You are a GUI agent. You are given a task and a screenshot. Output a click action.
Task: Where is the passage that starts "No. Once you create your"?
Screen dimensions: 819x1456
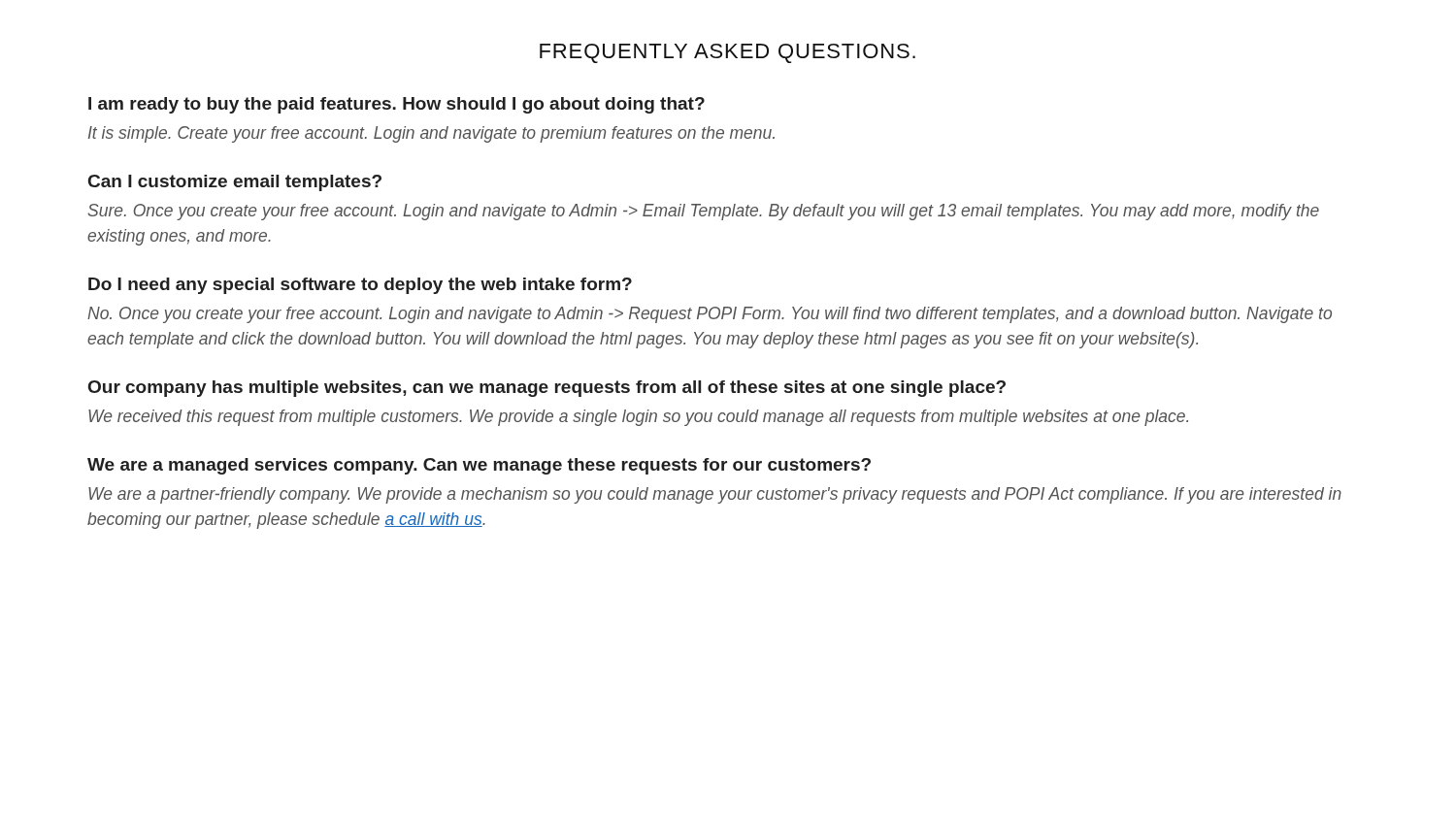click(710, 326)
